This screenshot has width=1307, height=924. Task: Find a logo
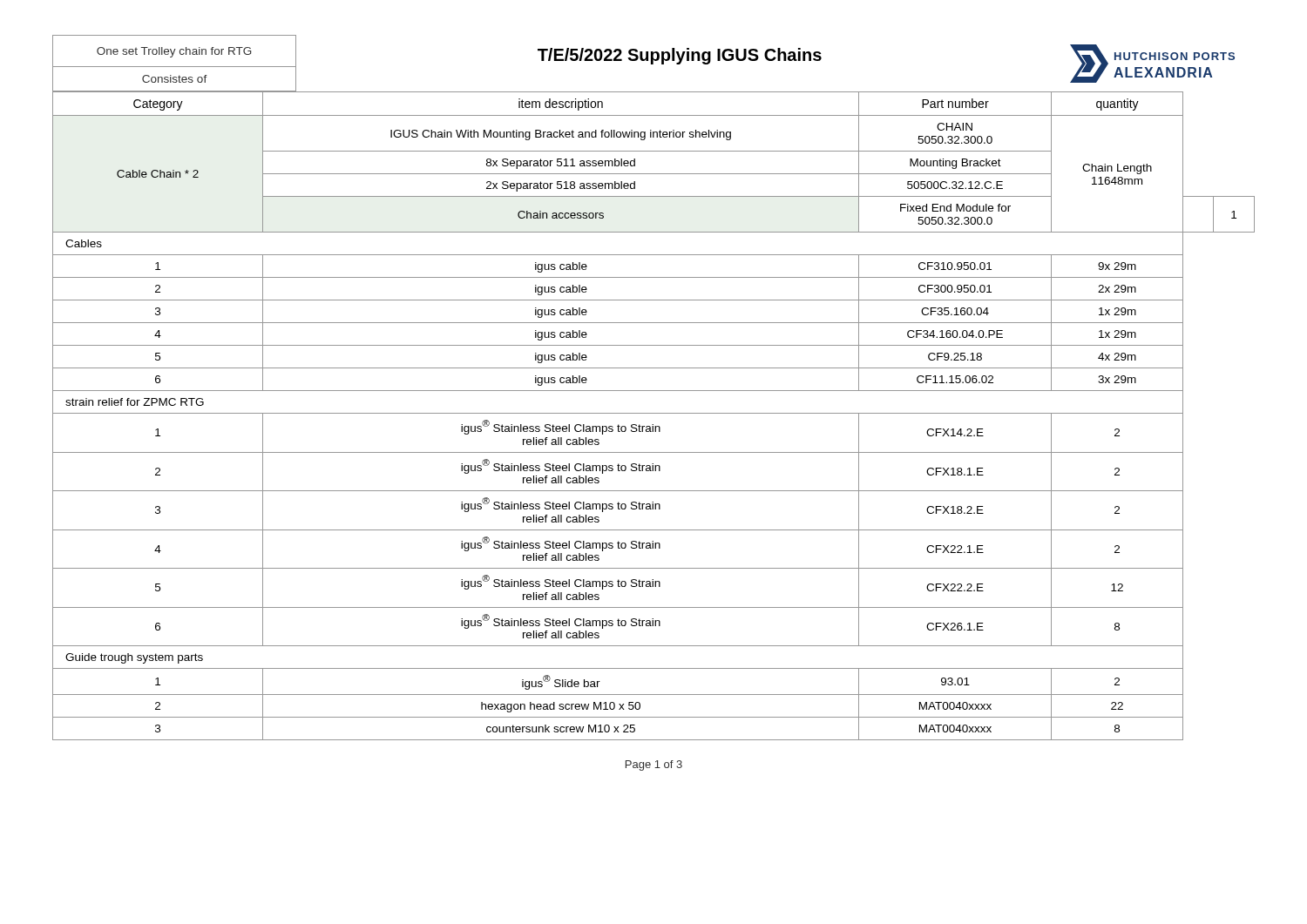click(x=1159, y=63)
